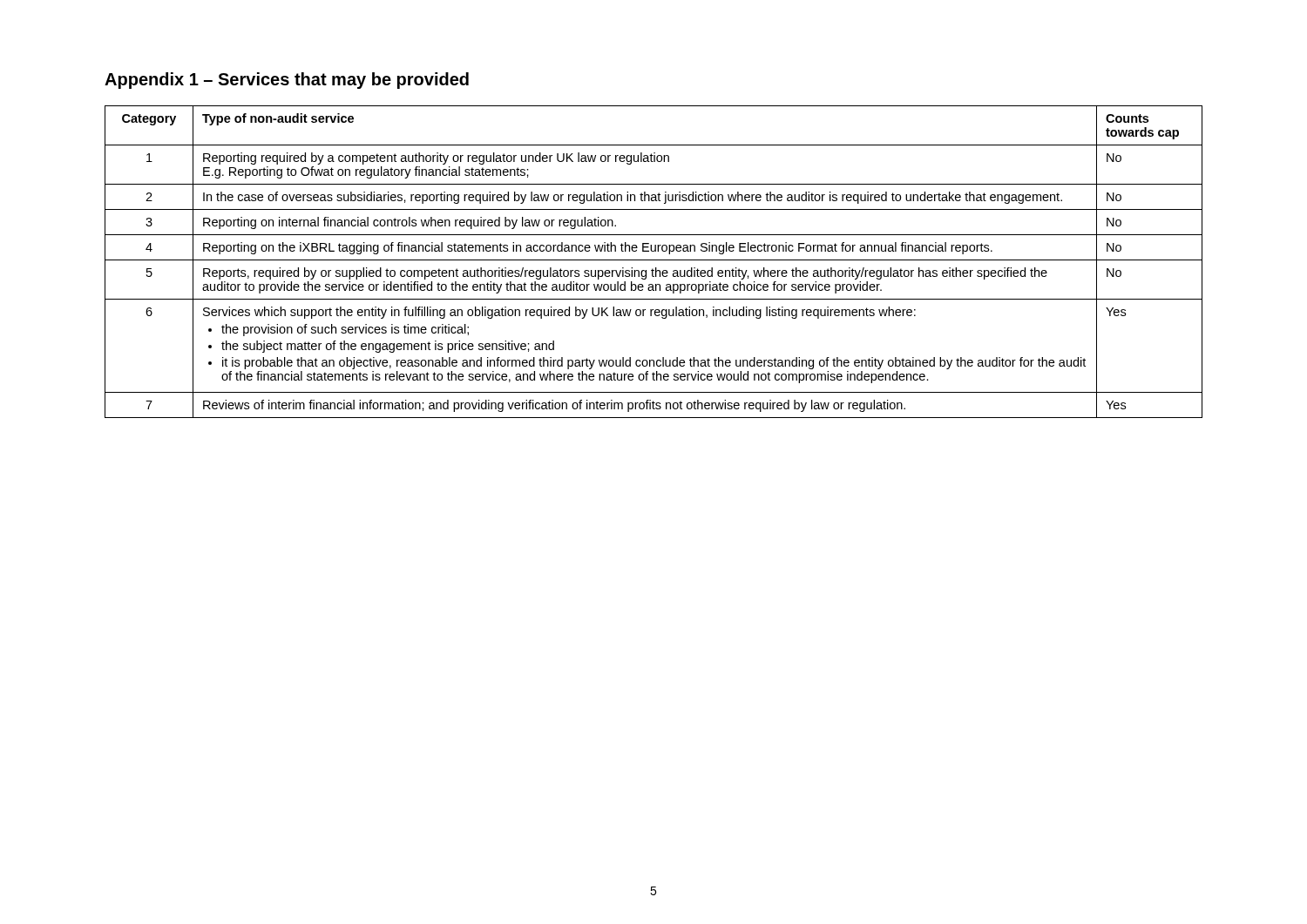Select the section header that says "Appendix 1 – Services"
This screenshot has width=1307, height=924.
(287, 79)
